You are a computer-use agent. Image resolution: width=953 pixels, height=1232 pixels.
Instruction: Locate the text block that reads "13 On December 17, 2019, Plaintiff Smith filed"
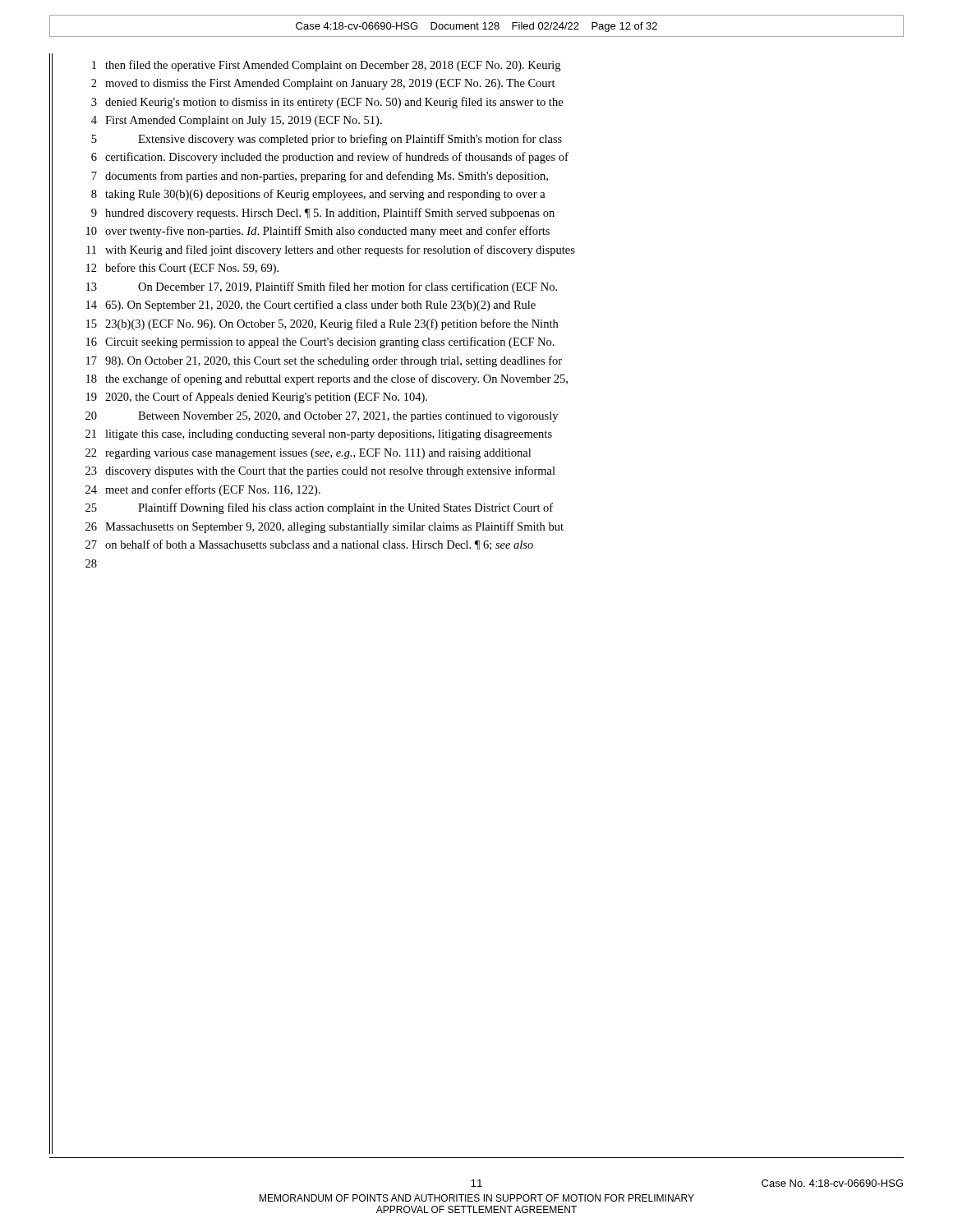tap(483, 342)
